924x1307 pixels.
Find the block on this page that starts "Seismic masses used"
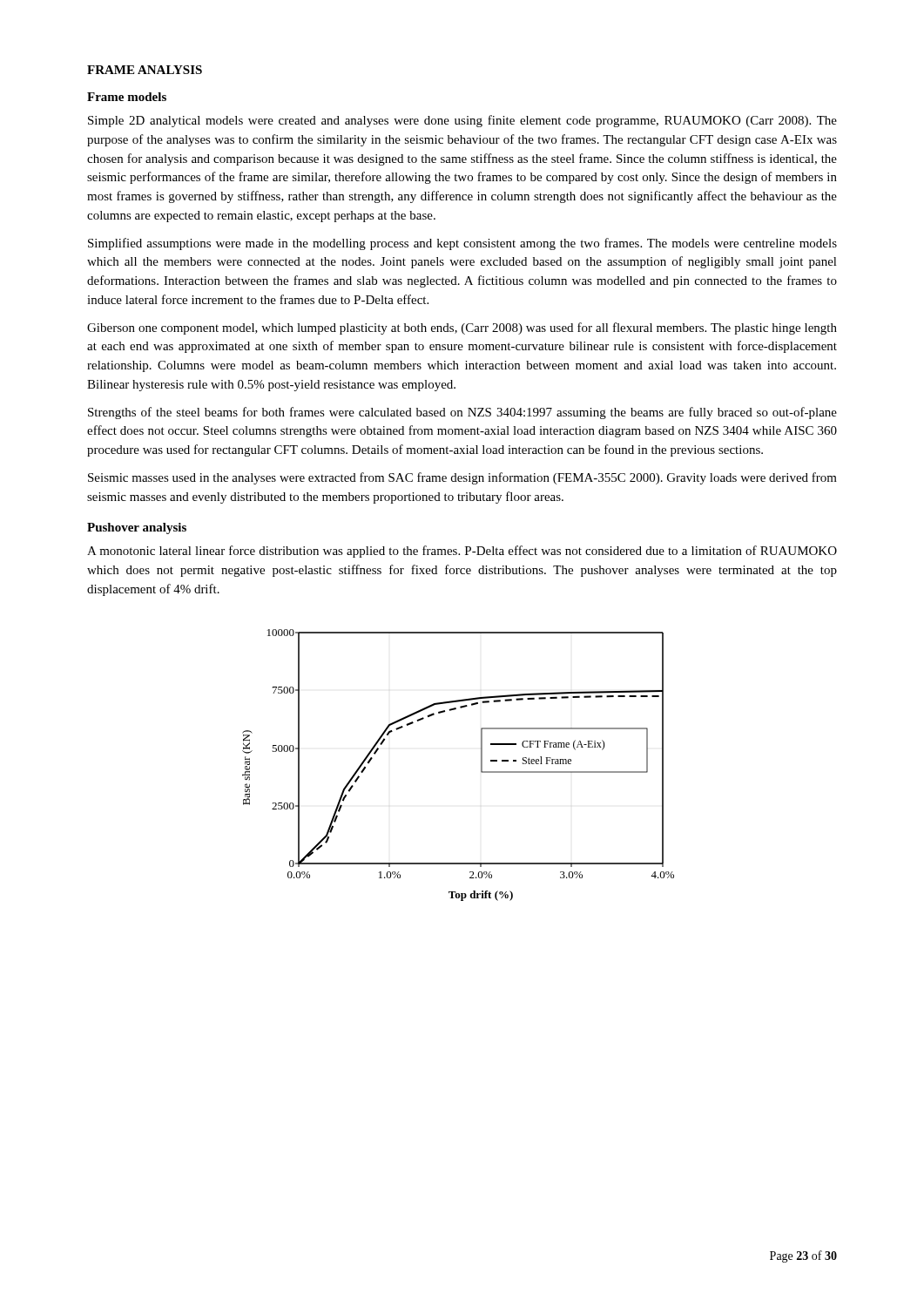(462, 488)
